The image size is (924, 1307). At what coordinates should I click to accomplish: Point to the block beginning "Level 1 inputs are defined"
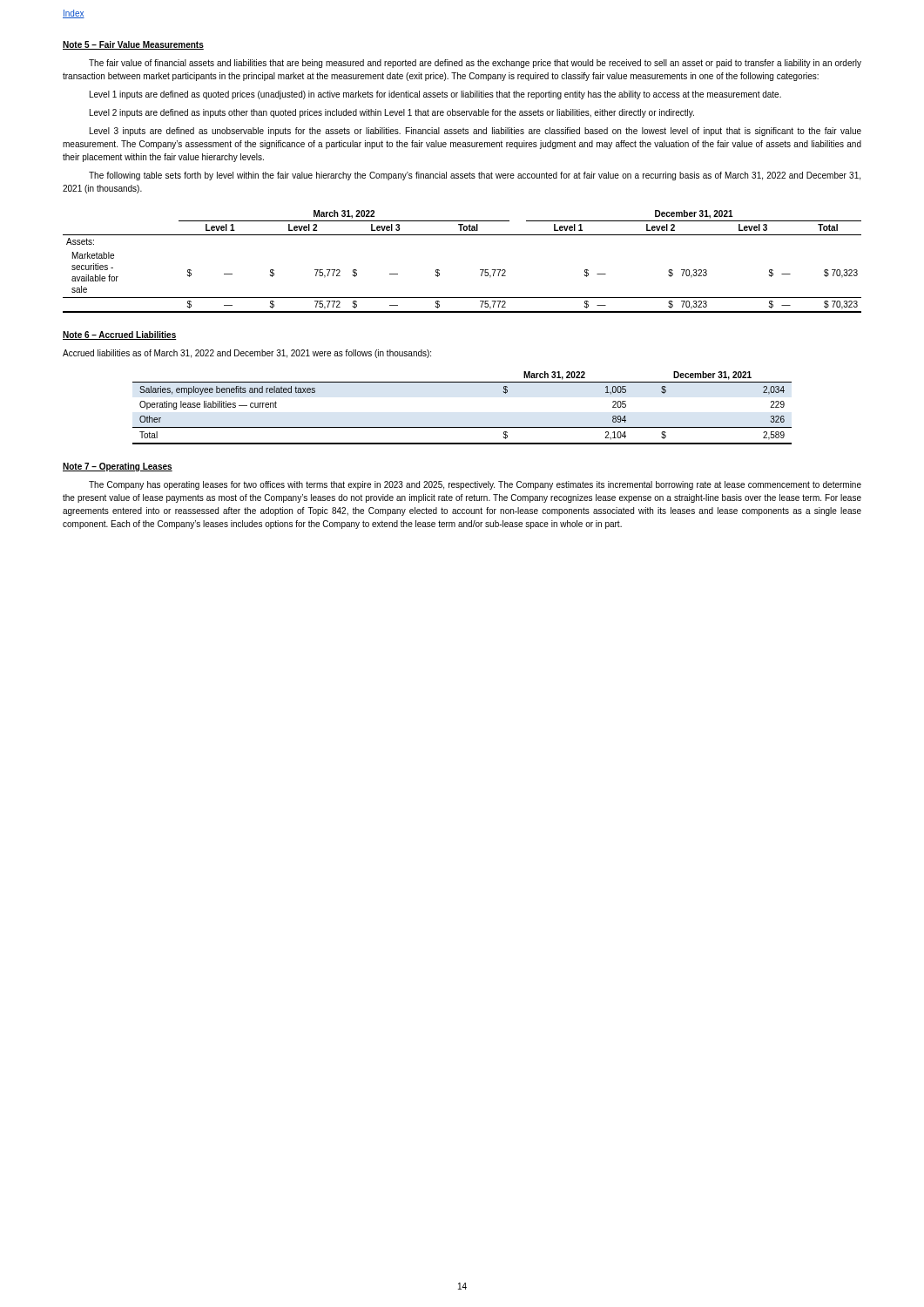(x=435, y=95)
